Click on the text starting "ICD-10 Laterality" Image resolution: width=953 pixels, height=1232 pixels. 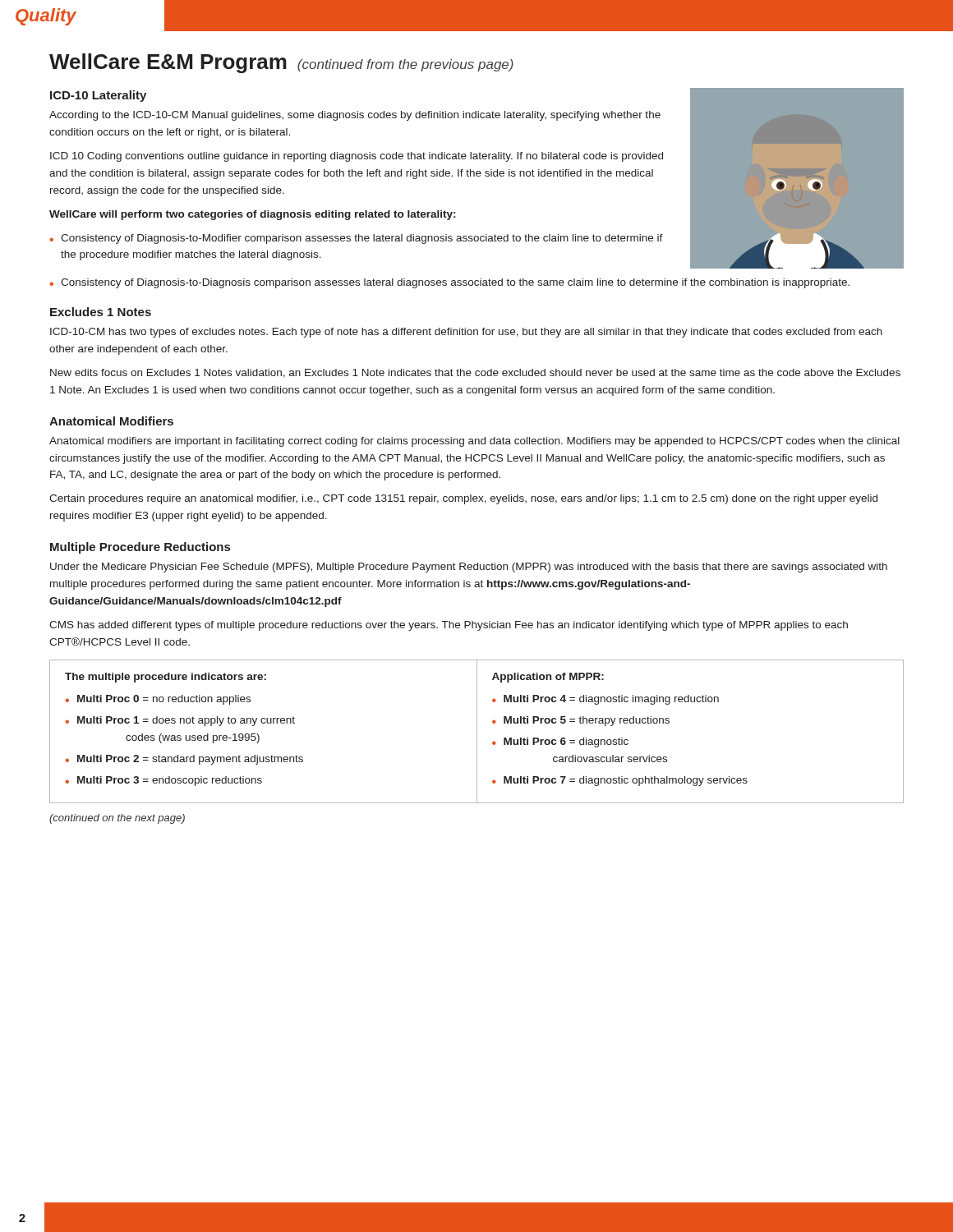[98, 95]
